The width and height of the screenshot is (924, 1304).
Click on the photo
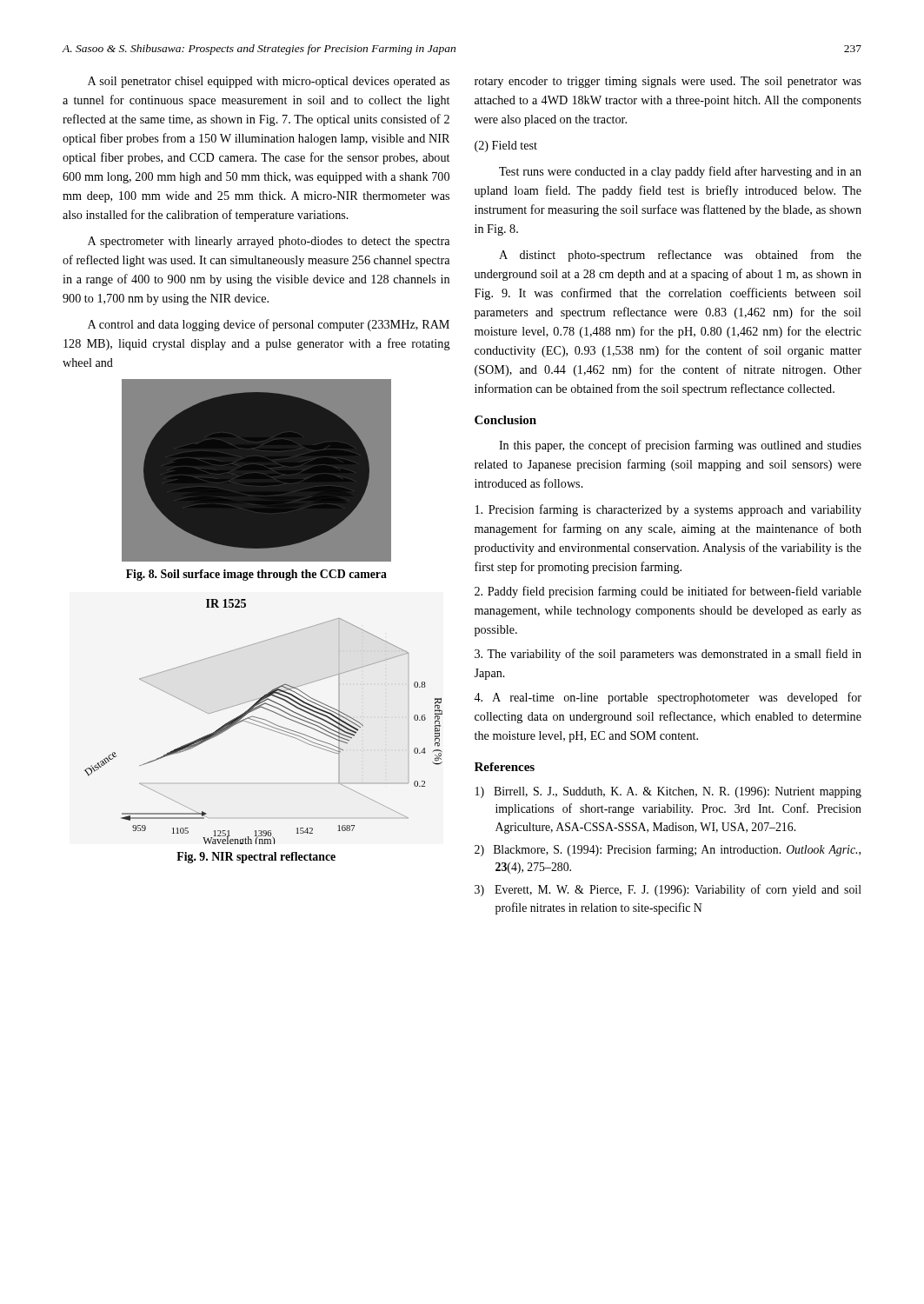[x=256, y=470]
